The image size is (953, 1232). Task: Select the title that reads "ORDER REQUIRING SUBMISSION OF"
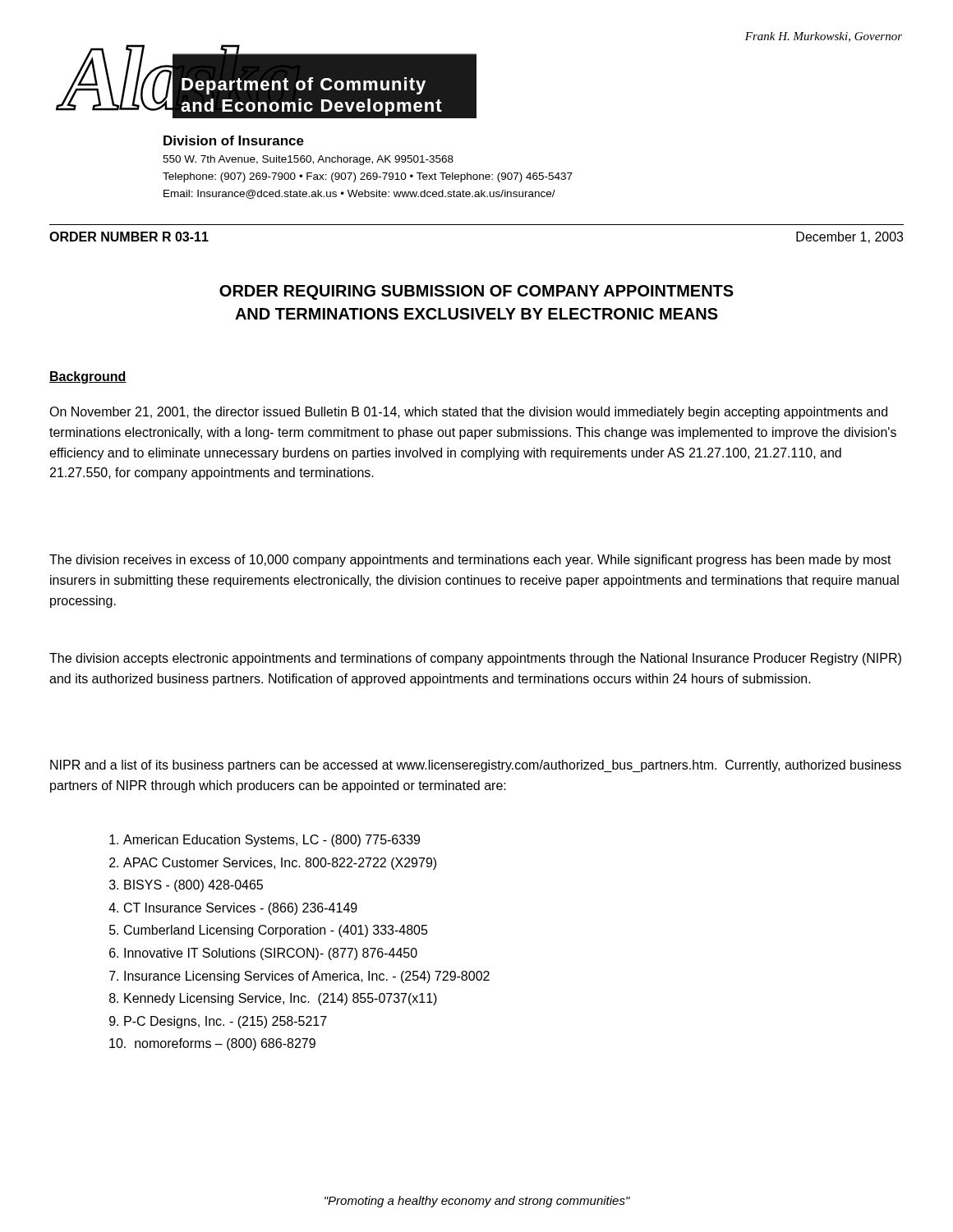pos(476,302)
